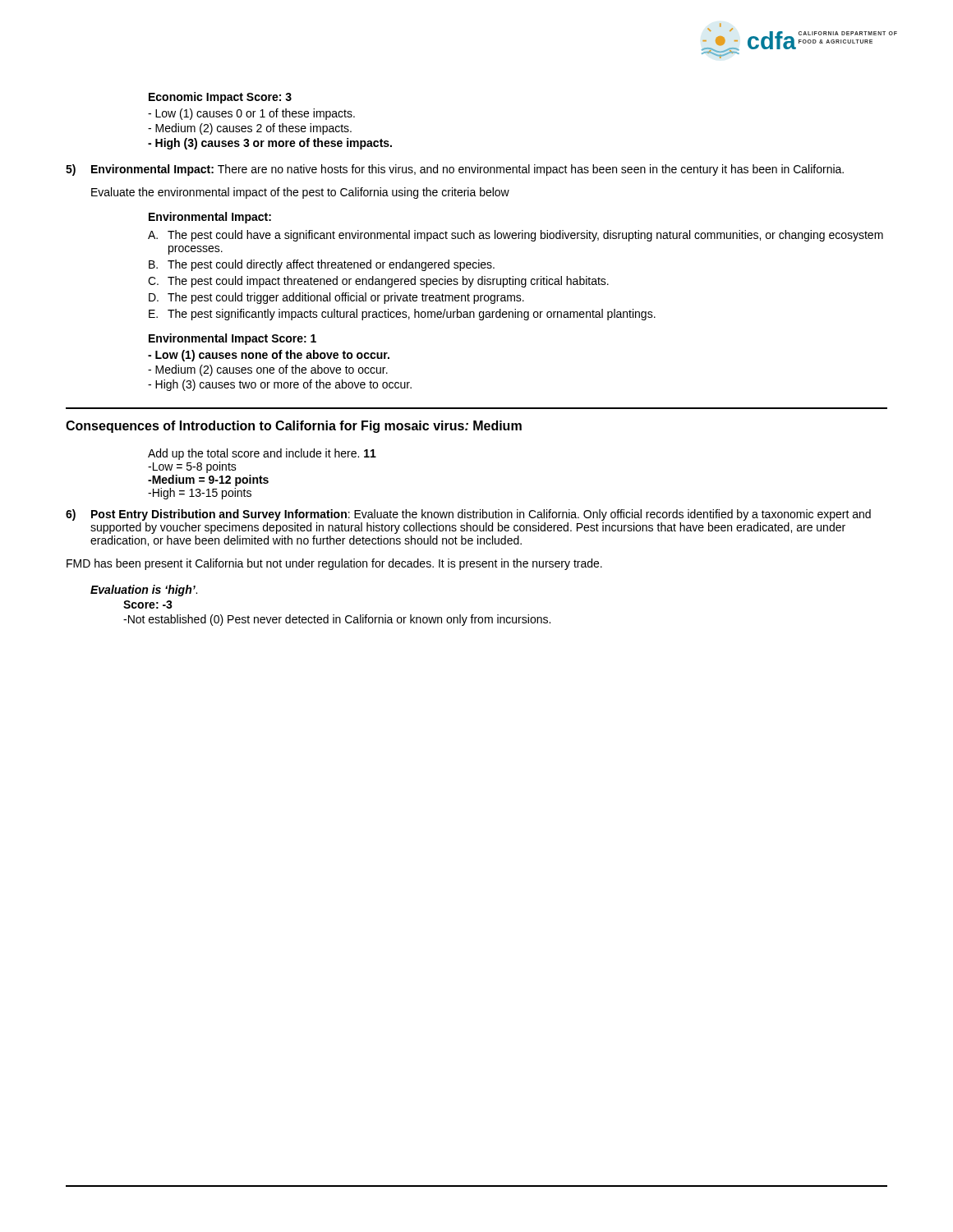
Task: Point to the block starting "A.The pest could have a"
Action: pos(518,241)
